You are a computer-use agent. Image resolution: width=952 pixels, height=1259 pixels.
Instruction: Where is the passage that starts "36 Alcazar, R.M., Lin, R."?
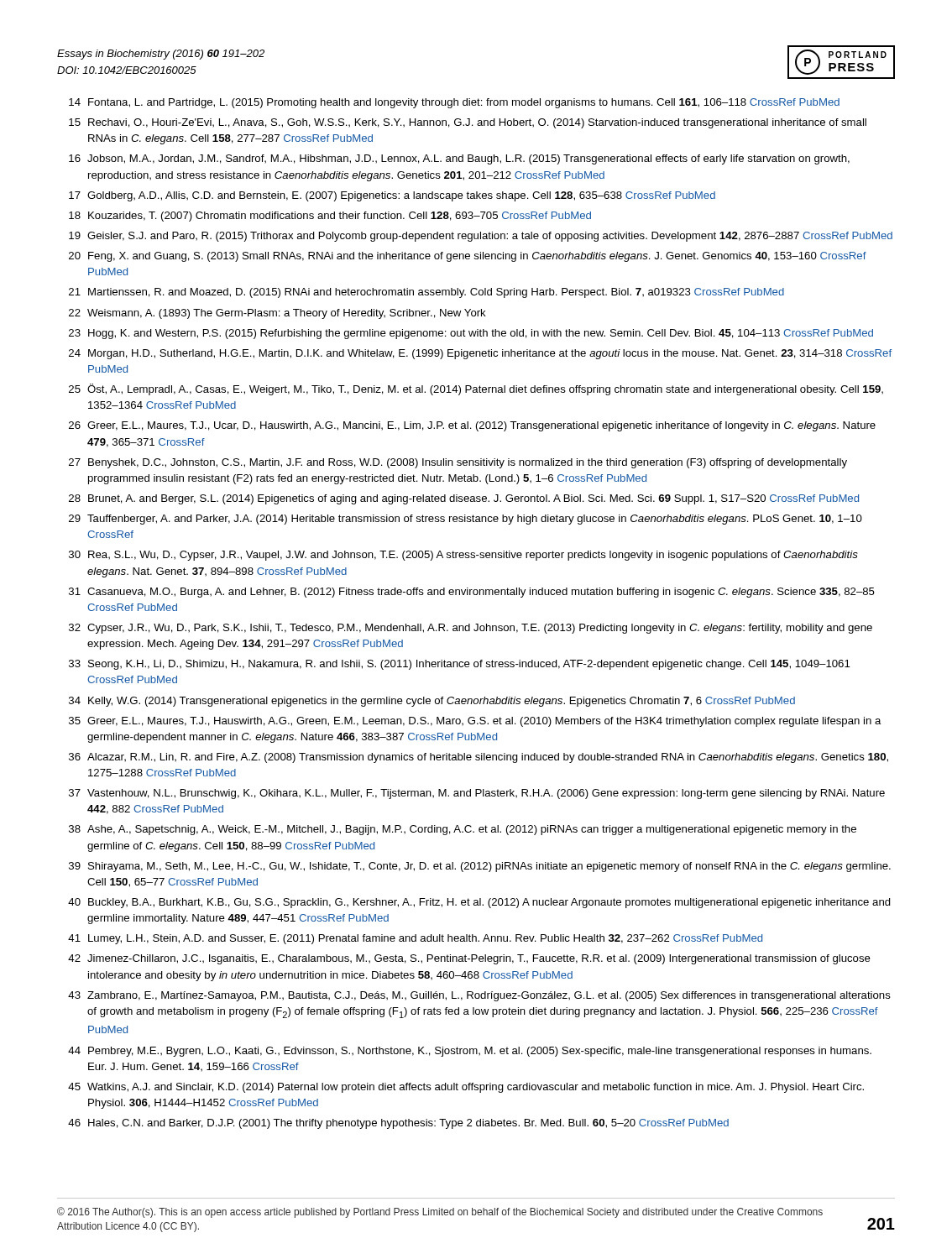(x=476, y=765)
